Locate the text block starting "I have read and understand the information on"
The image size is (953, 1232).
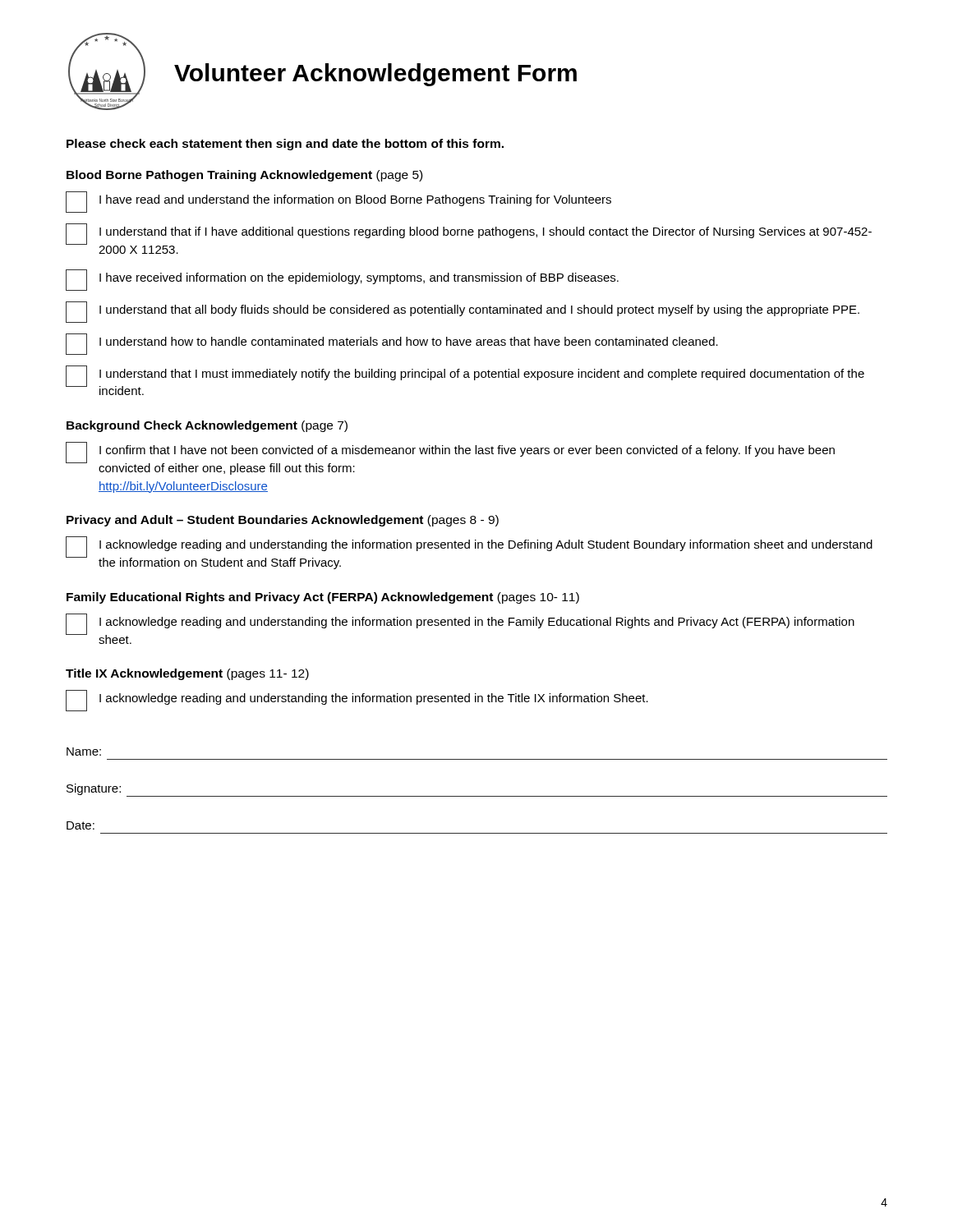click(x=476, y=202)
